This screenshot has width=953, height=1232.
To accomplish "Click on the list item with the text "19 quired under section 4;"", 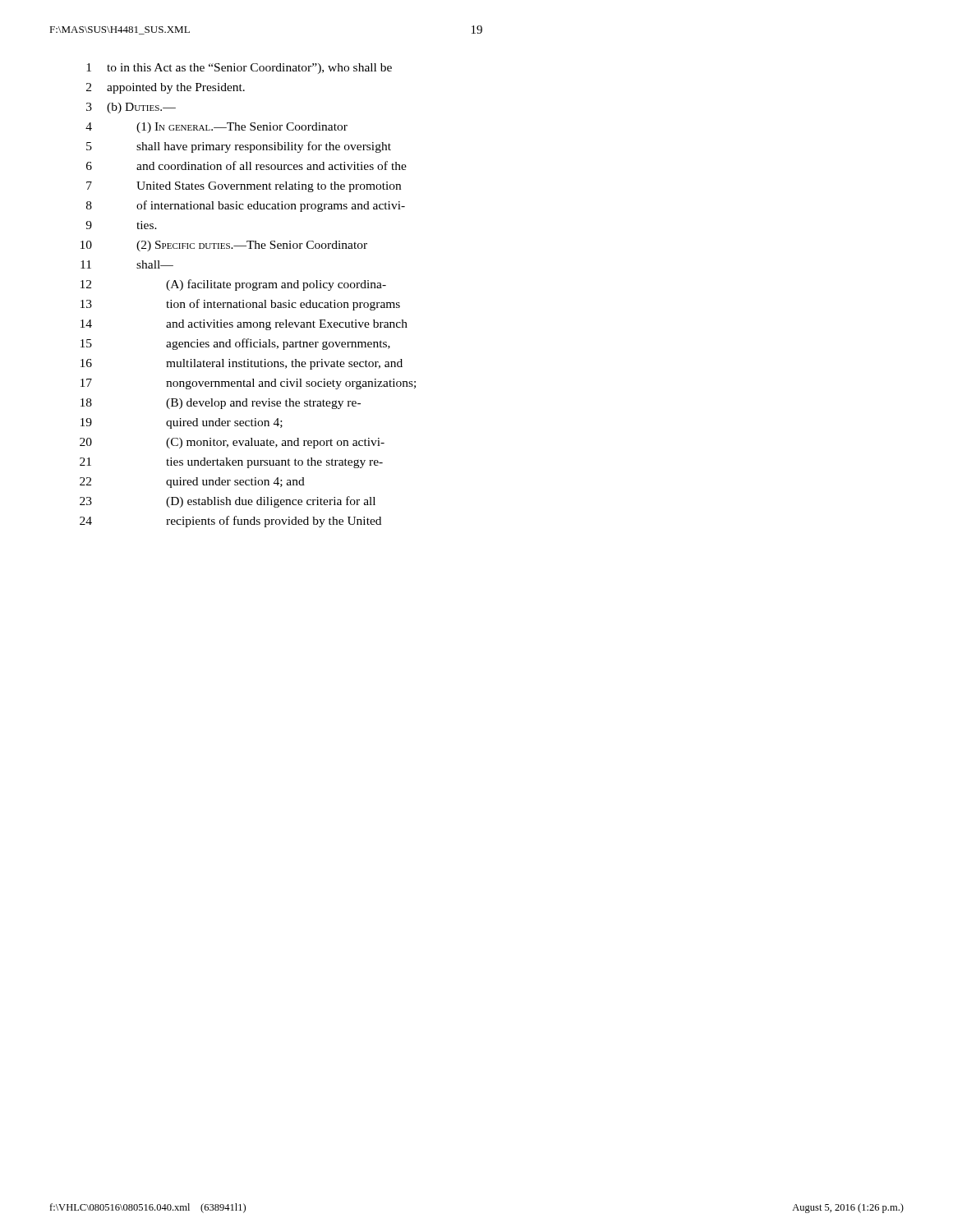I will [182, 423].
